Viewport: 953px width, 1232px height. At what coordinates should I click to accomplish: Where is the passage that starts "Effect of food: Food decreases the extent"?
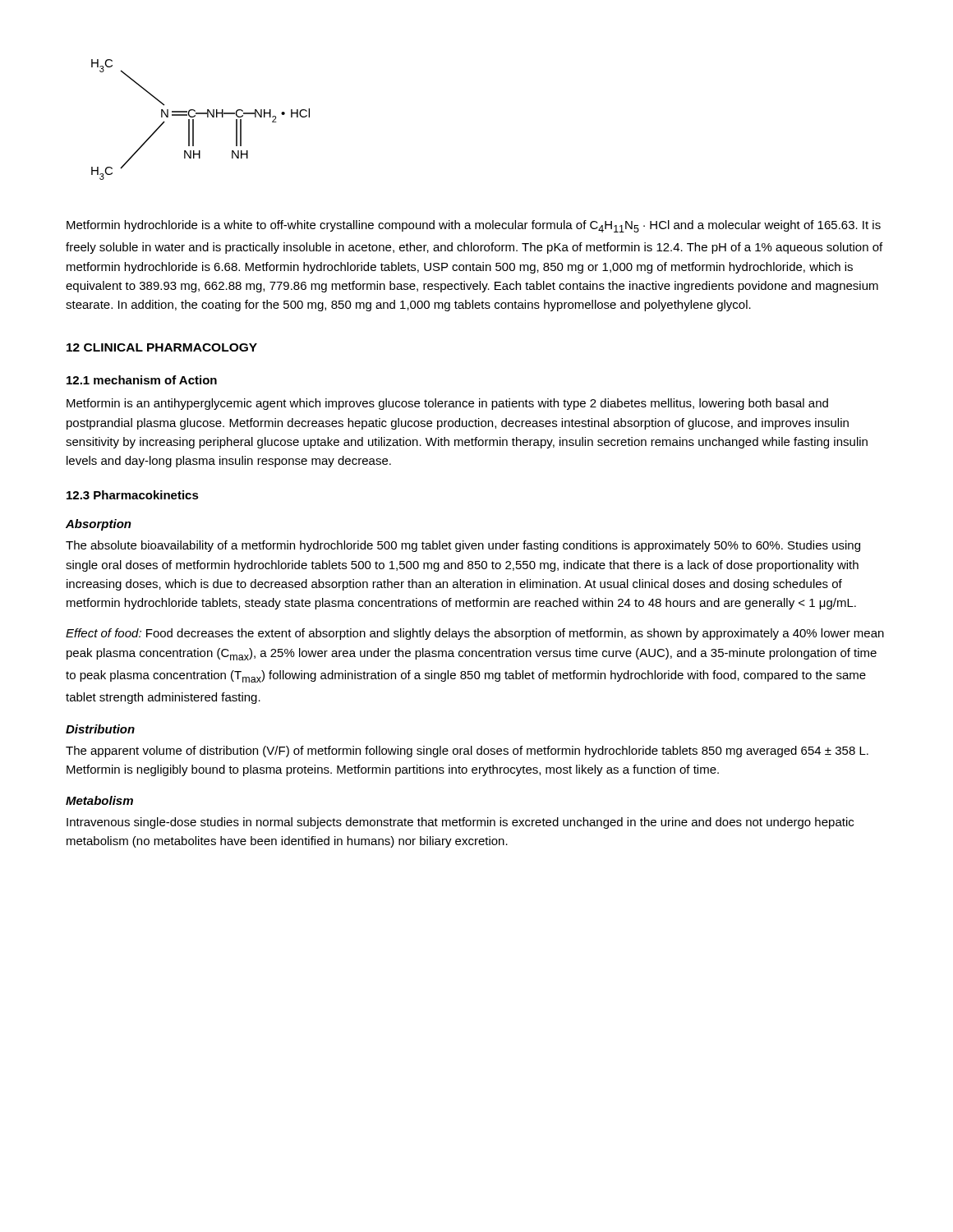(x=476, y=665)
